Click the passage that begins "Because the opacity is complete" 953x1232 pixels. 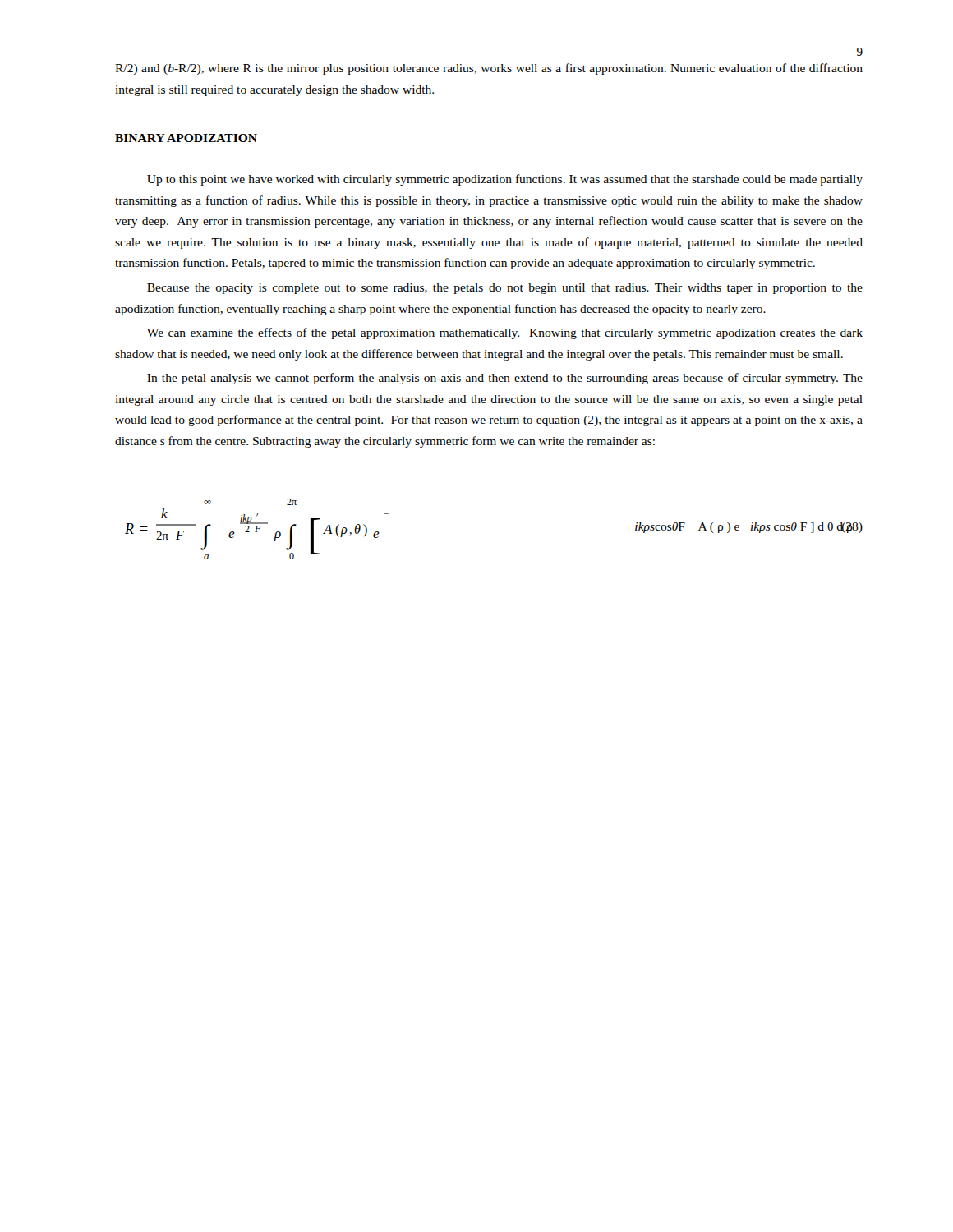(489, 298)
